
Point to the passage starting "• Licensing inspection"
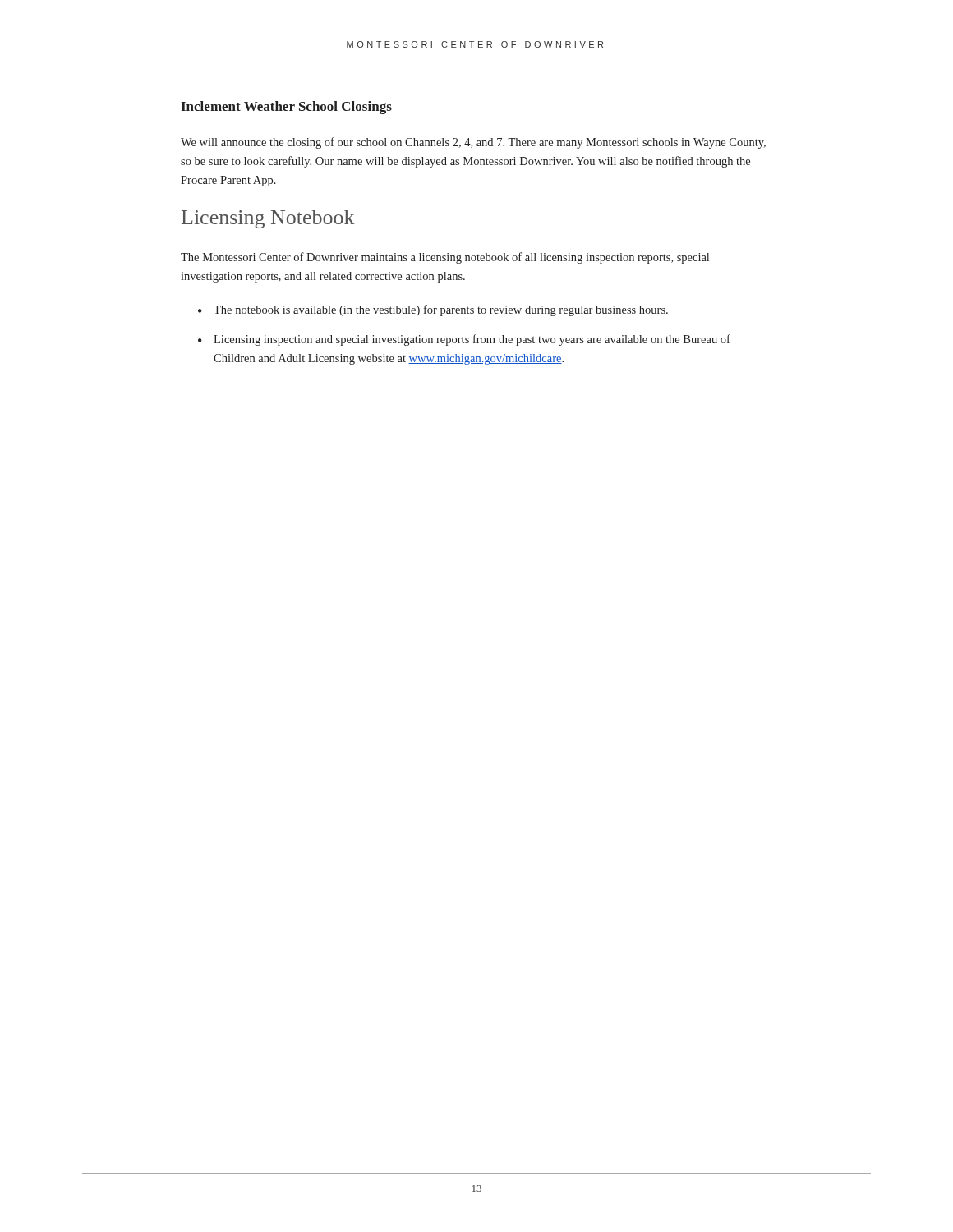click(485, 349)
